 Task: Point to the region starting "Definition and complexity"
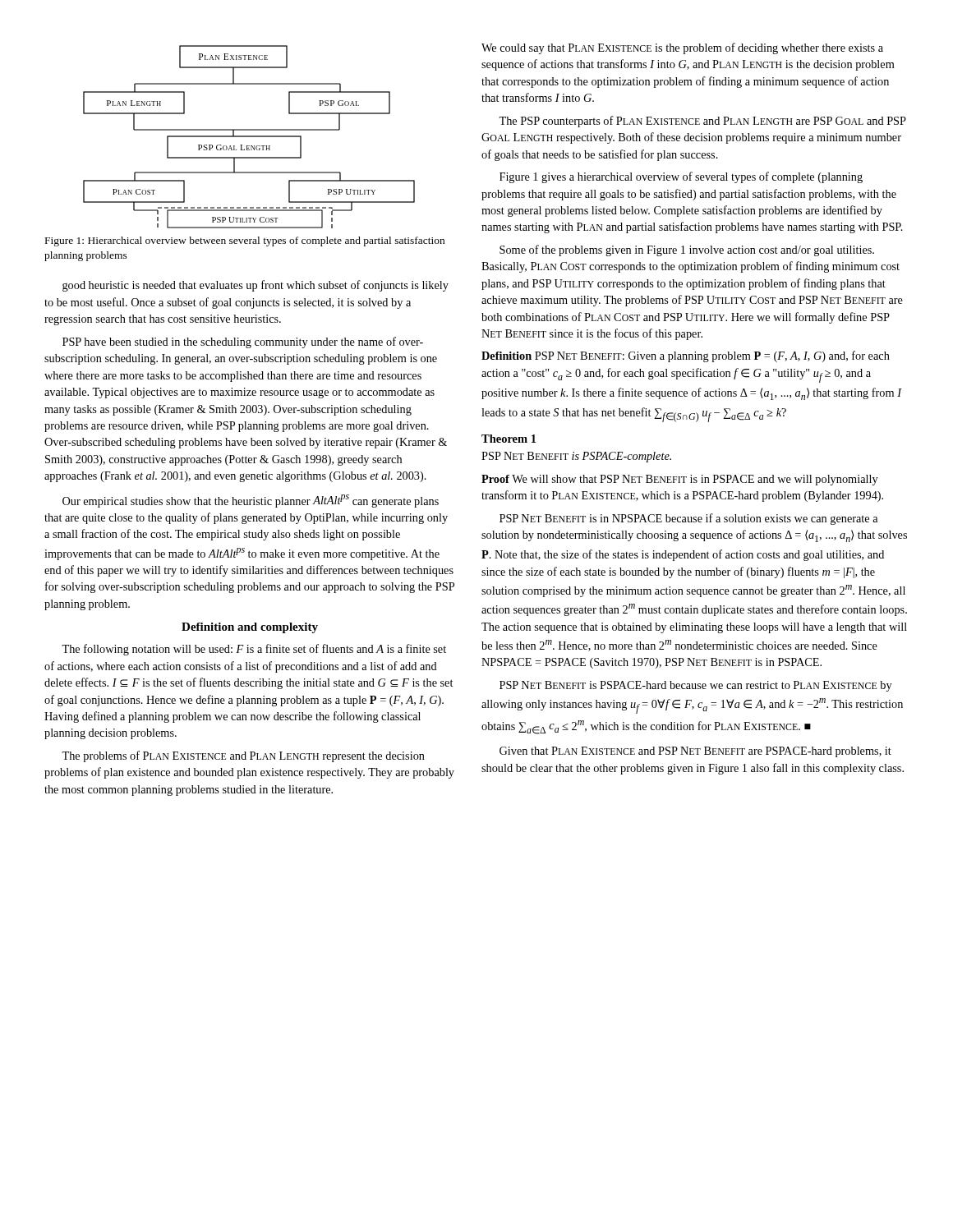click(250, 627)
